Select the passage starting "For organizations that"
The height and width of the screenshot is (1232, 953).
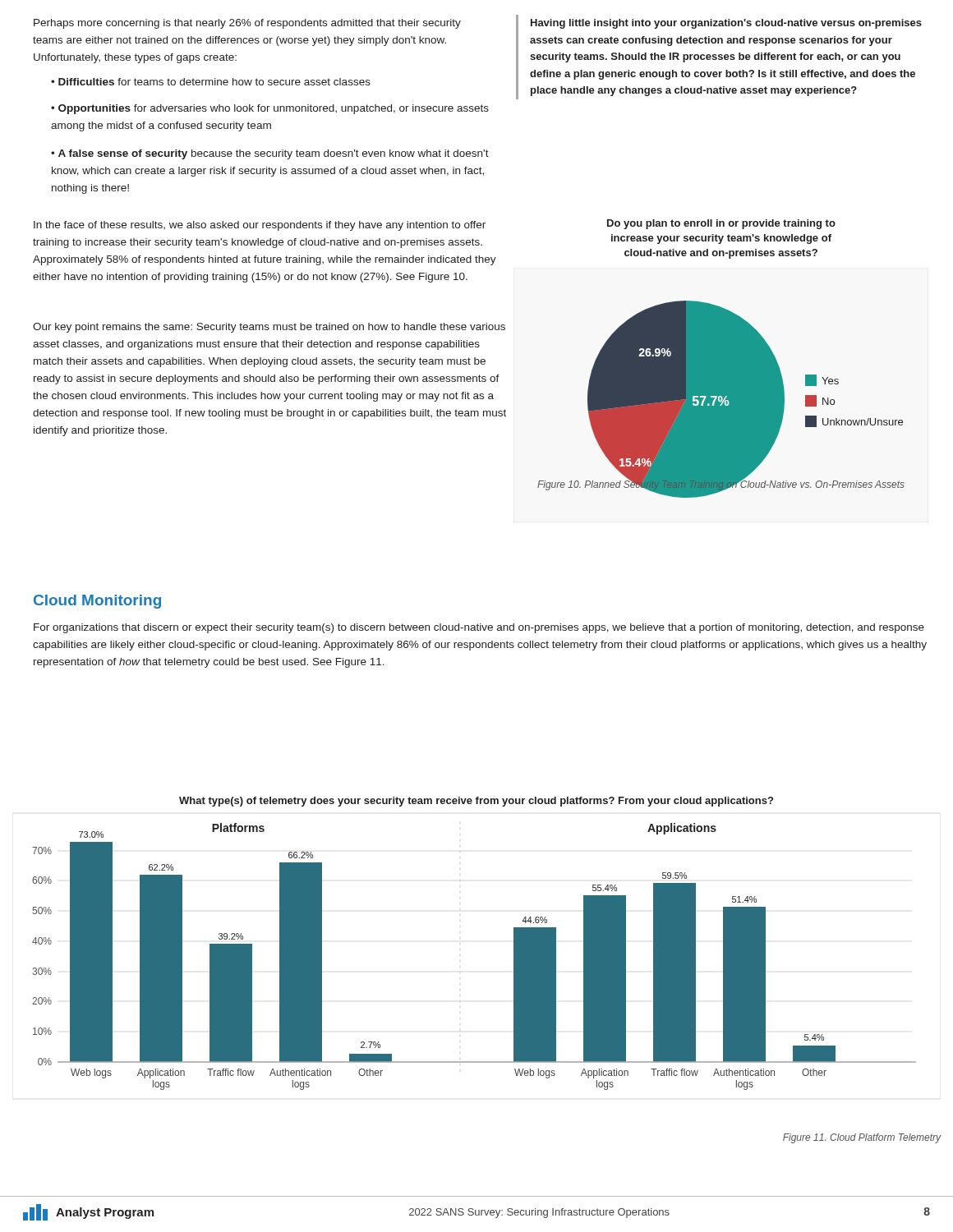tap(480, 644)
